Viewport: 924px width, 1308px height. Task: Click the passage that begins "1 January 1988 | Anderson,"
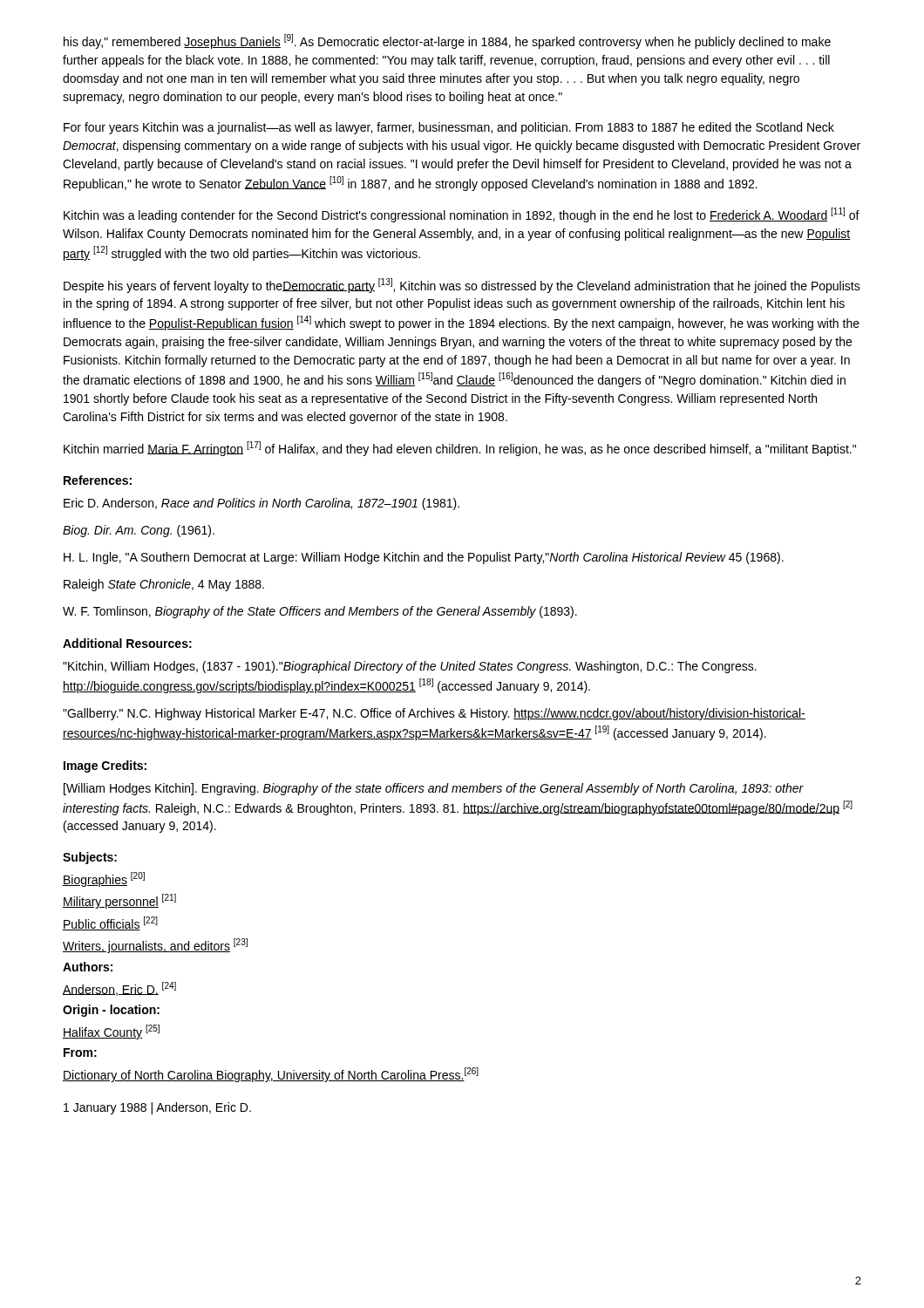coord(157,1107)
